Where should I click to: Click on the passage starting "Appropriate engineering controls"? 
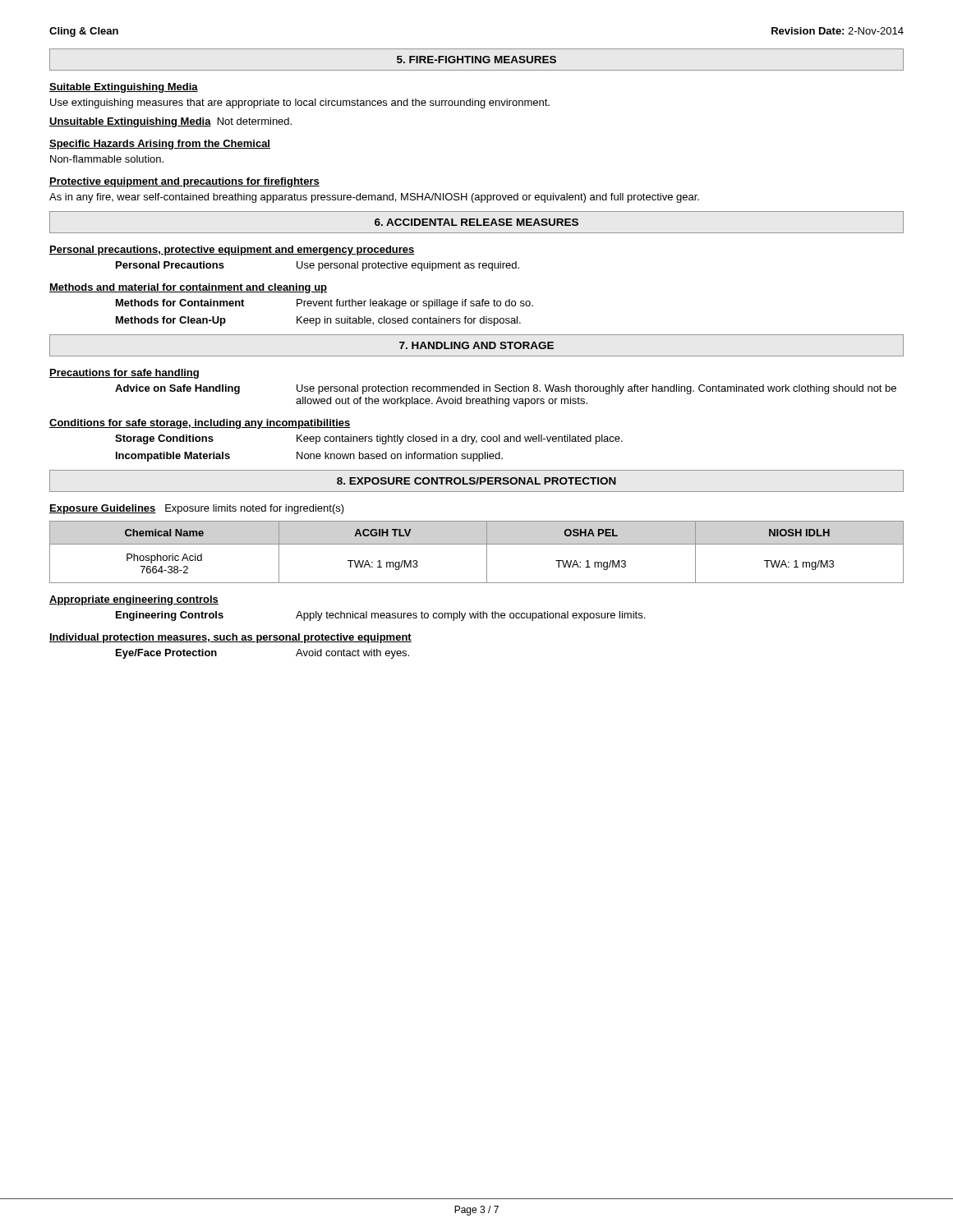click(x=134, y=600)
